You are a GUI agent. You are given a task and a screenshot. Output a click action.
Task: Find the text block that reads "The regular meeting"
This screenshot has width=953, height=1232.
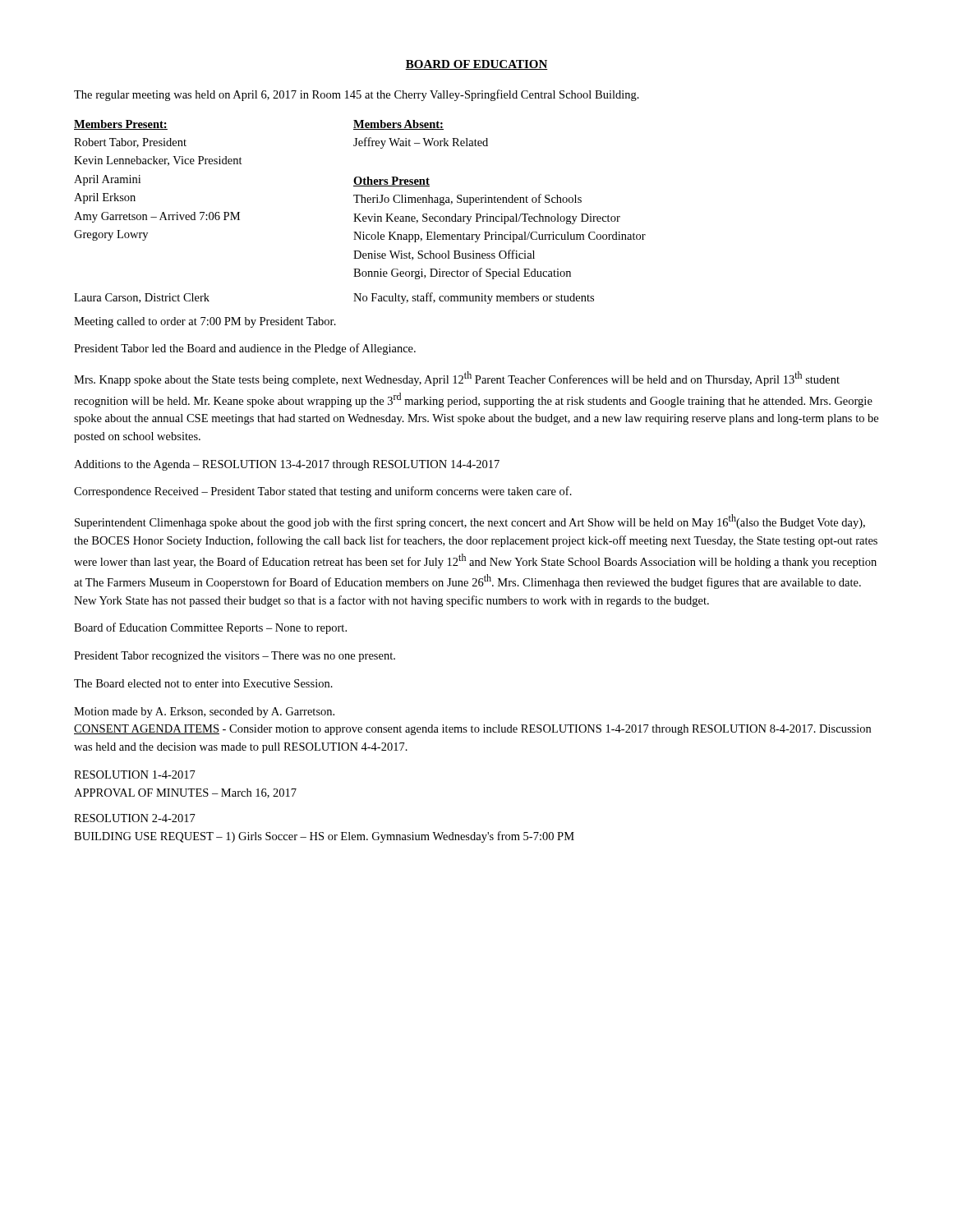tap(357, 94)
